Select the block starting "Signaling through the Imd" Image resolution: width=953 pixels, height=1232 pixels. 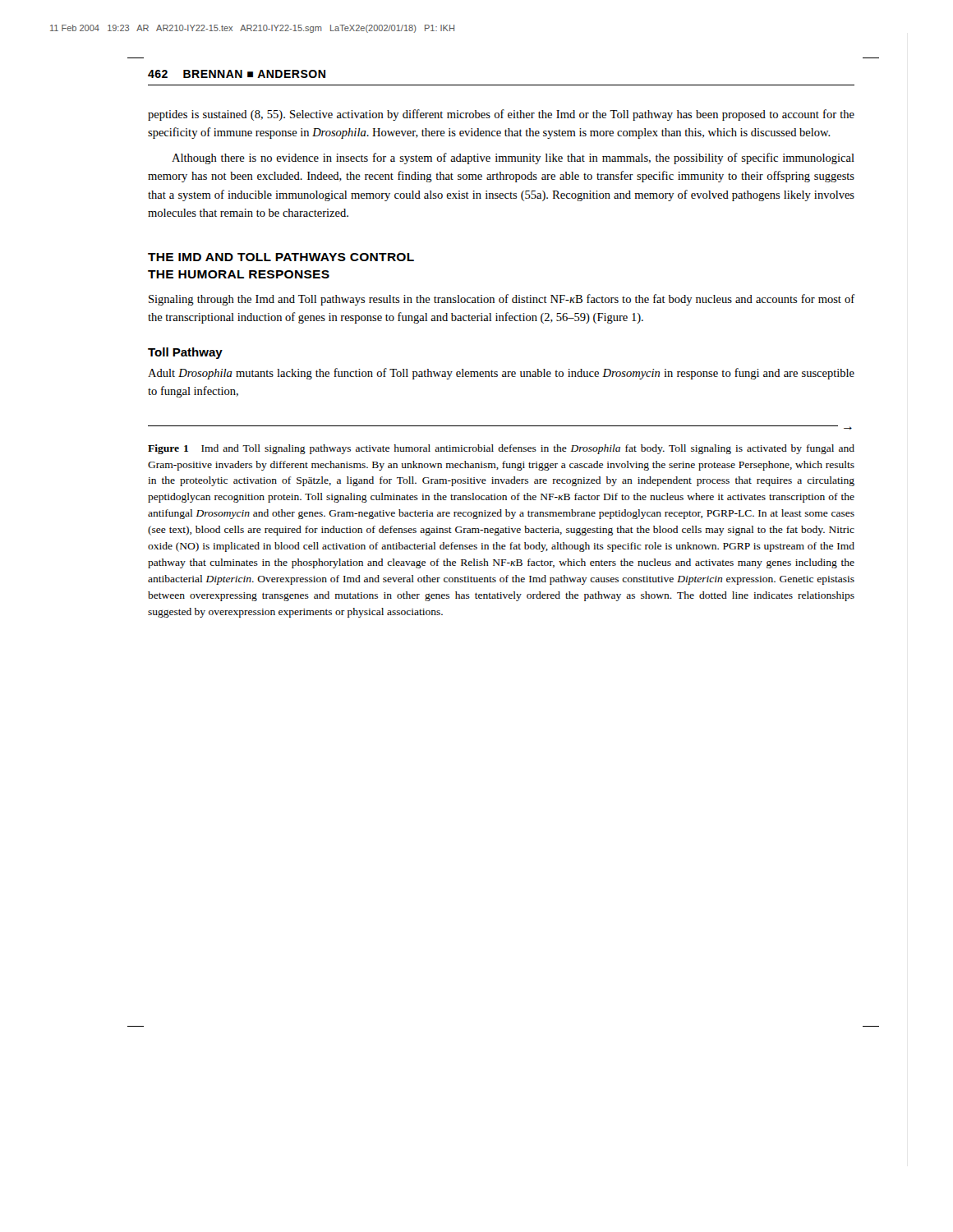pyautogui.click(x=501, y=308)
